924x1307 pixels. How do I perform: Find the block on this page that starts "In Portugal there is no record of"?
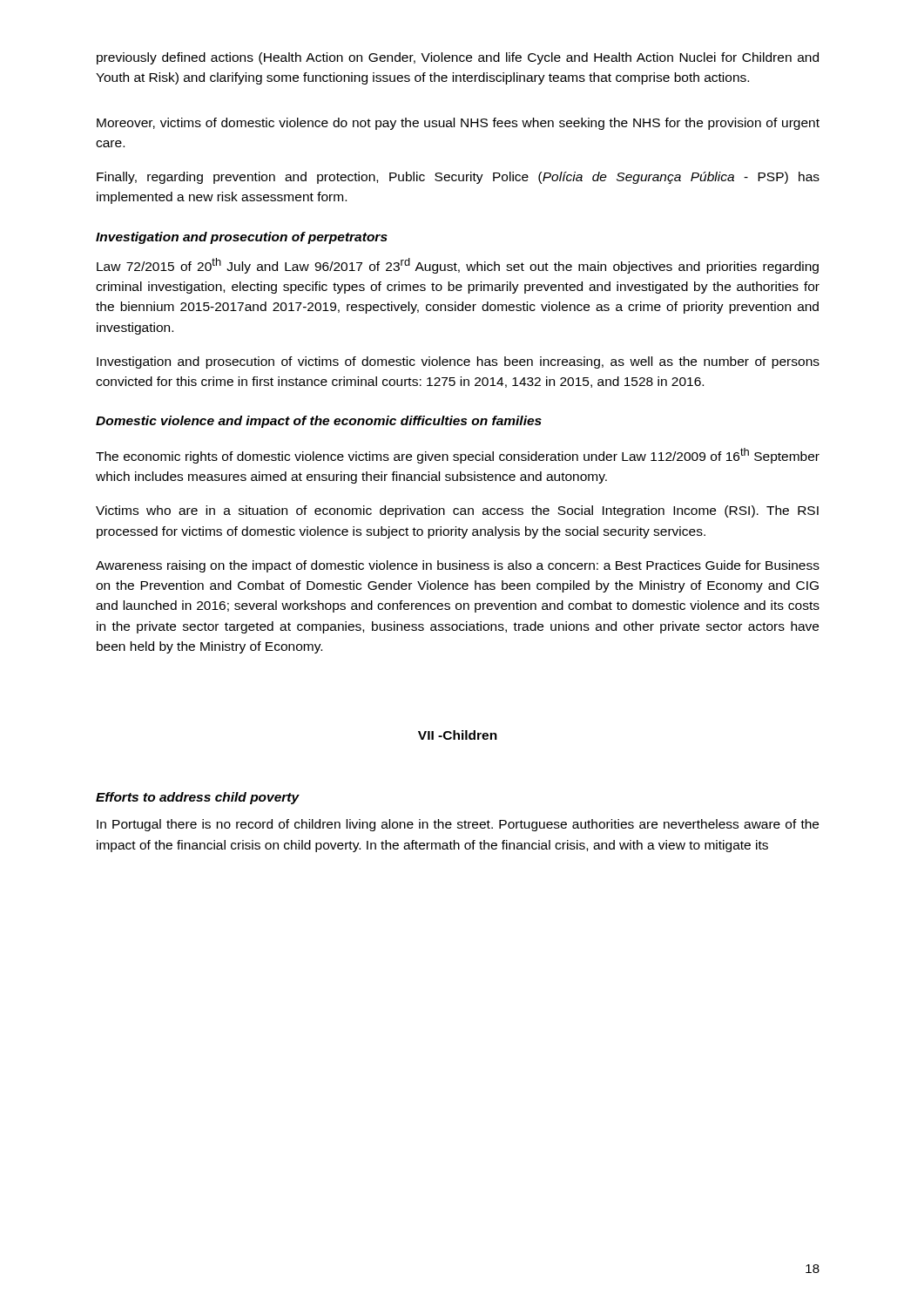click(458, 834)
